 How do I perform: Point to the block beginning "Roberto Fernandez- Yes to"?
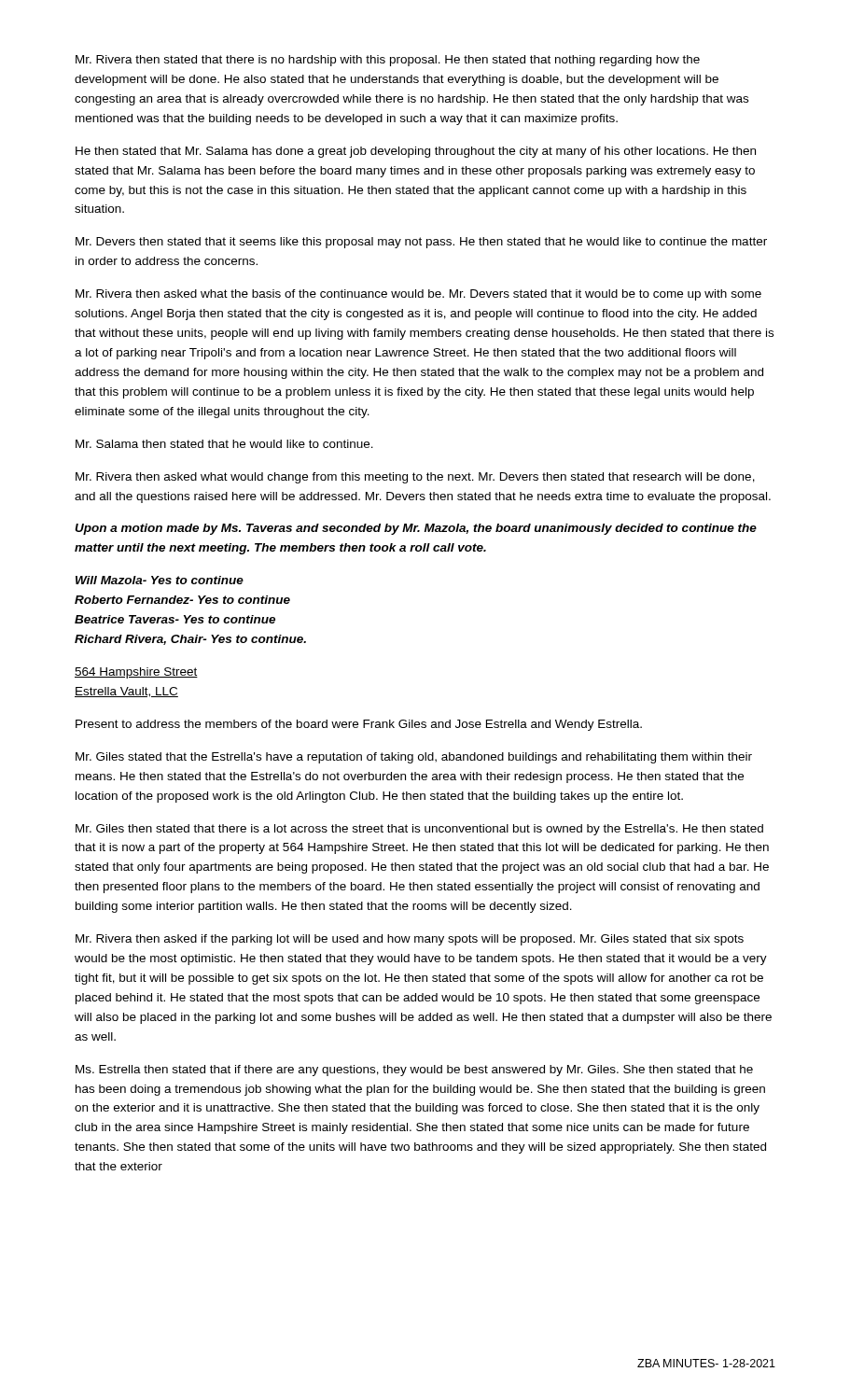click(182, 600)
